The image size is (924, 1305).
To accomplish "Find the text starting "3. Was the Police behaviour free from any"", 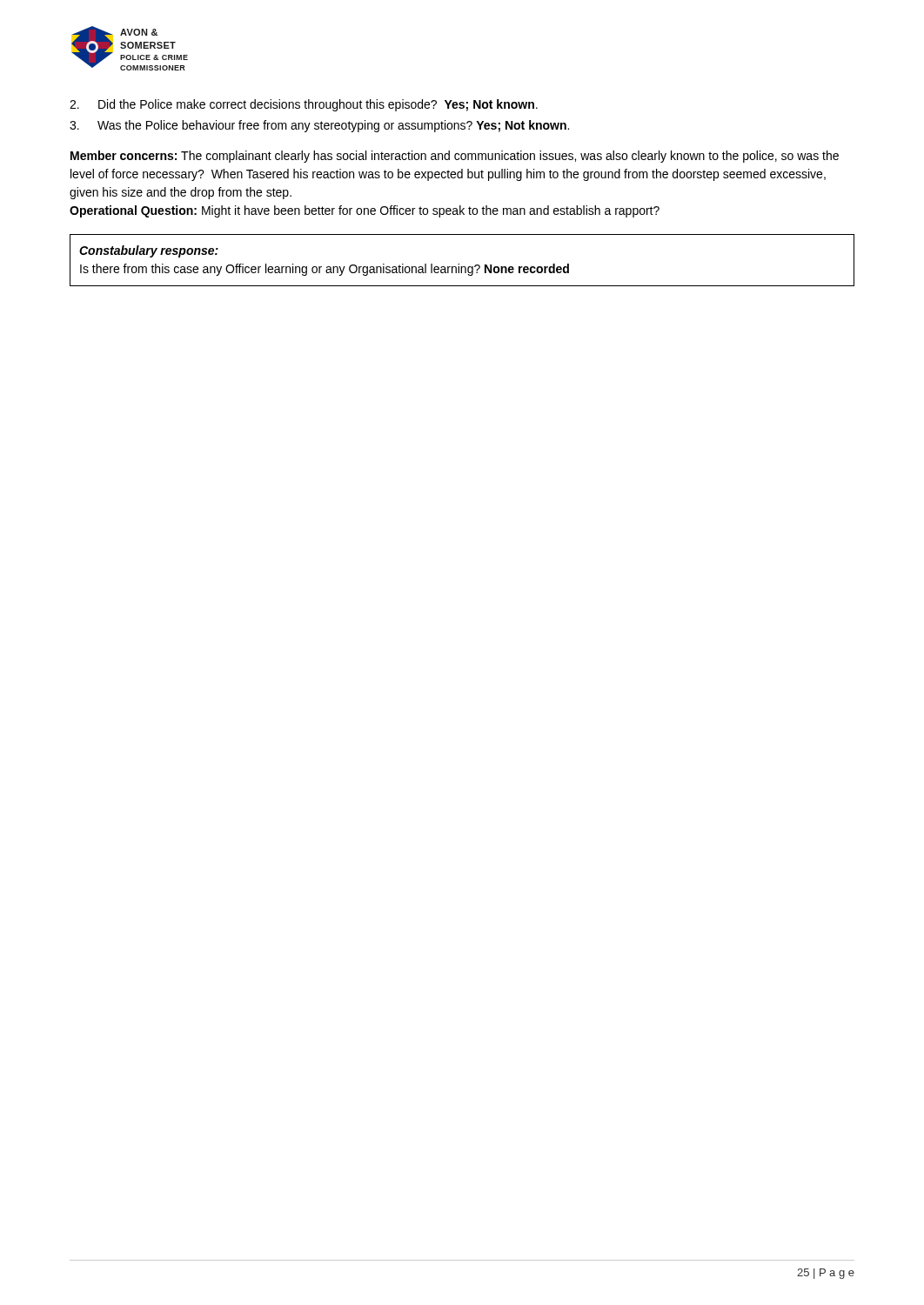I will pyautogui.click(x=320, y=126).
